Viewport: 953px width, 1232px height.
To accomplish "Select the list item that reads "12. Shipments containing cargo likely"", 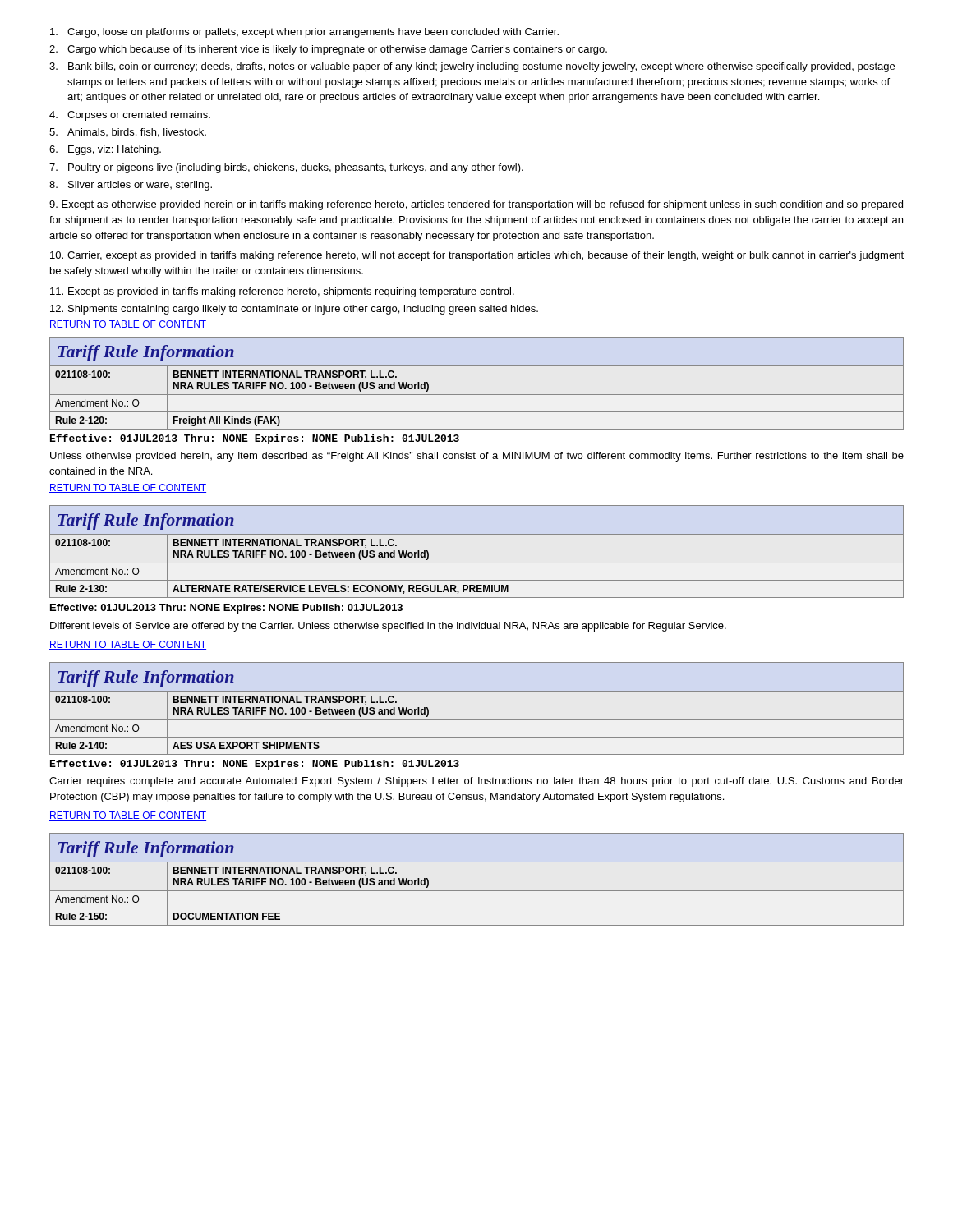I will (x=476, y=309).
